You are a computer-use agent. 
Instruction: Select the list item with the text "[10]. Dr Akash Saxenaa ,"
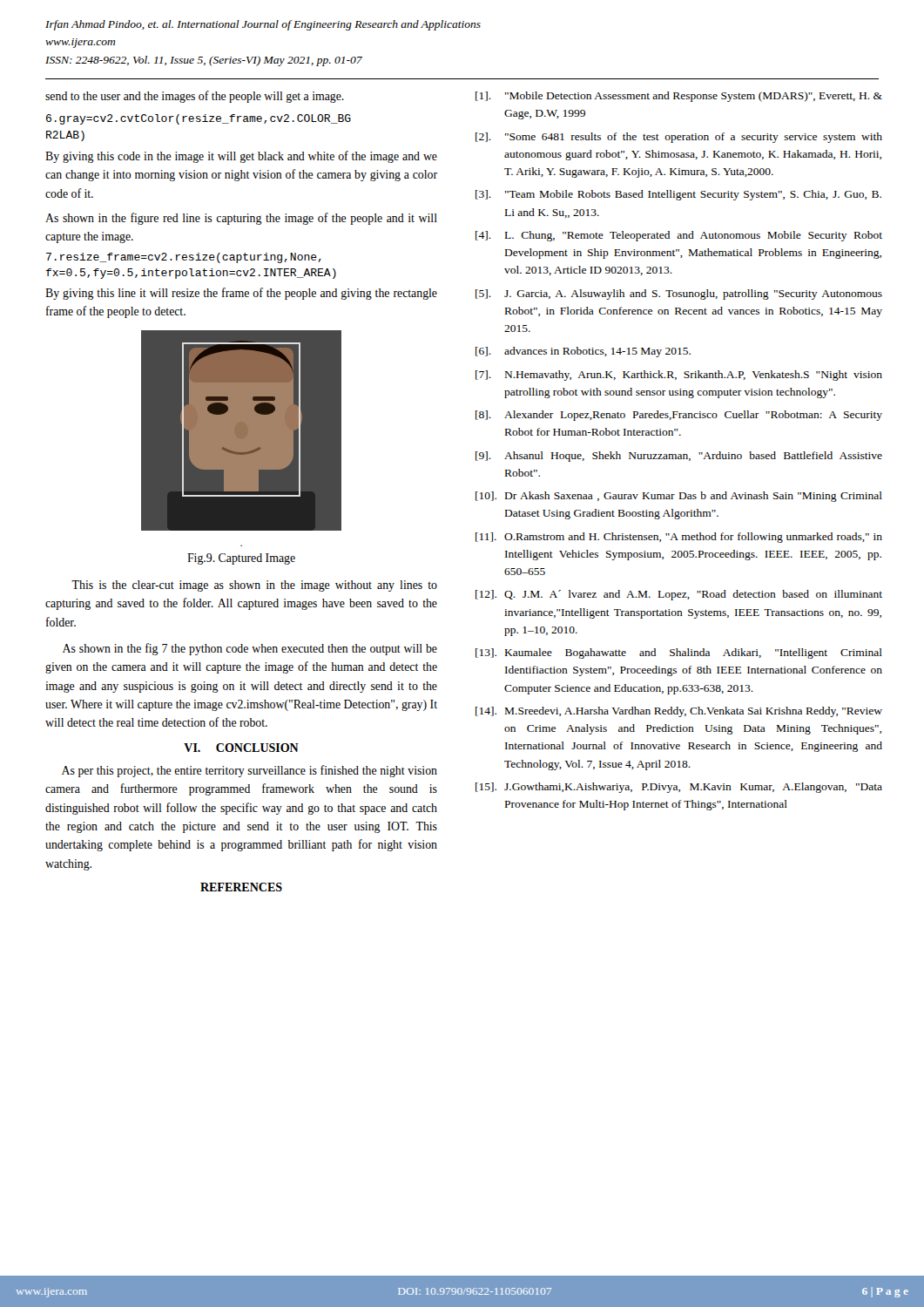(x=678, y=505)
